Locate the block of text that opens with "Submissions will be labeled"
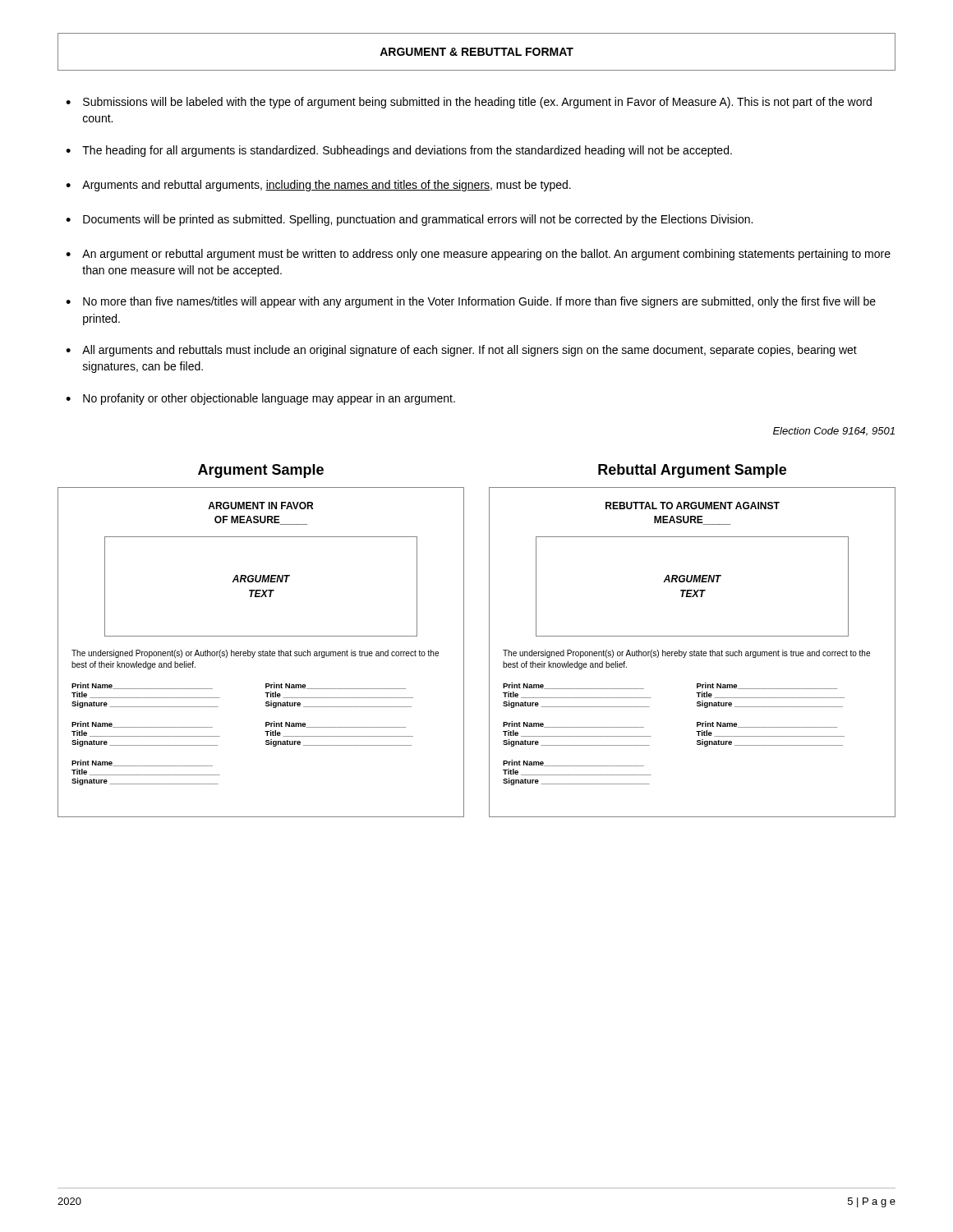953x1232 pixels. coord(489,110)
